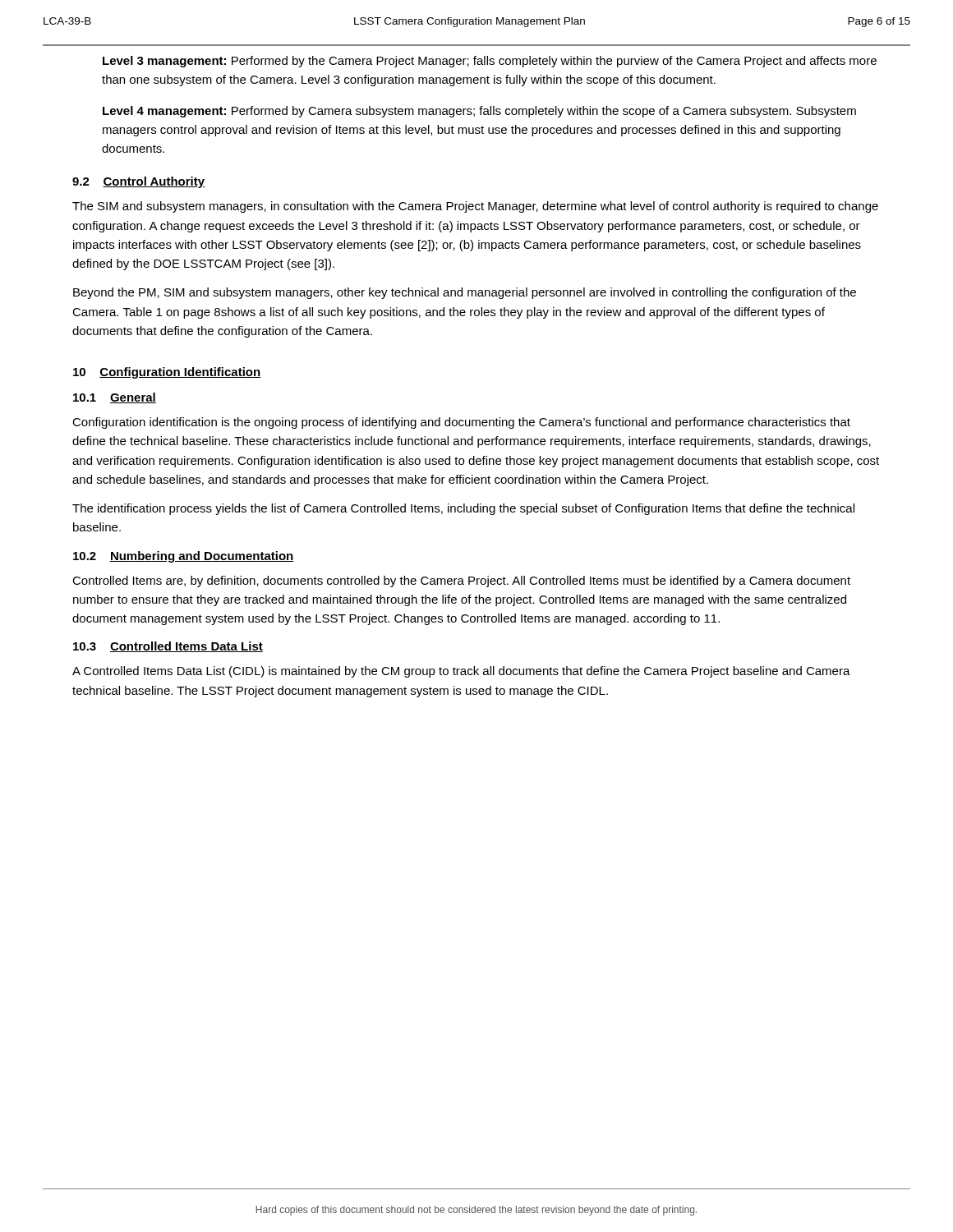Locate the text starting "A Controlled Items Data List (CIDL) is maintained"

(461, 680)
